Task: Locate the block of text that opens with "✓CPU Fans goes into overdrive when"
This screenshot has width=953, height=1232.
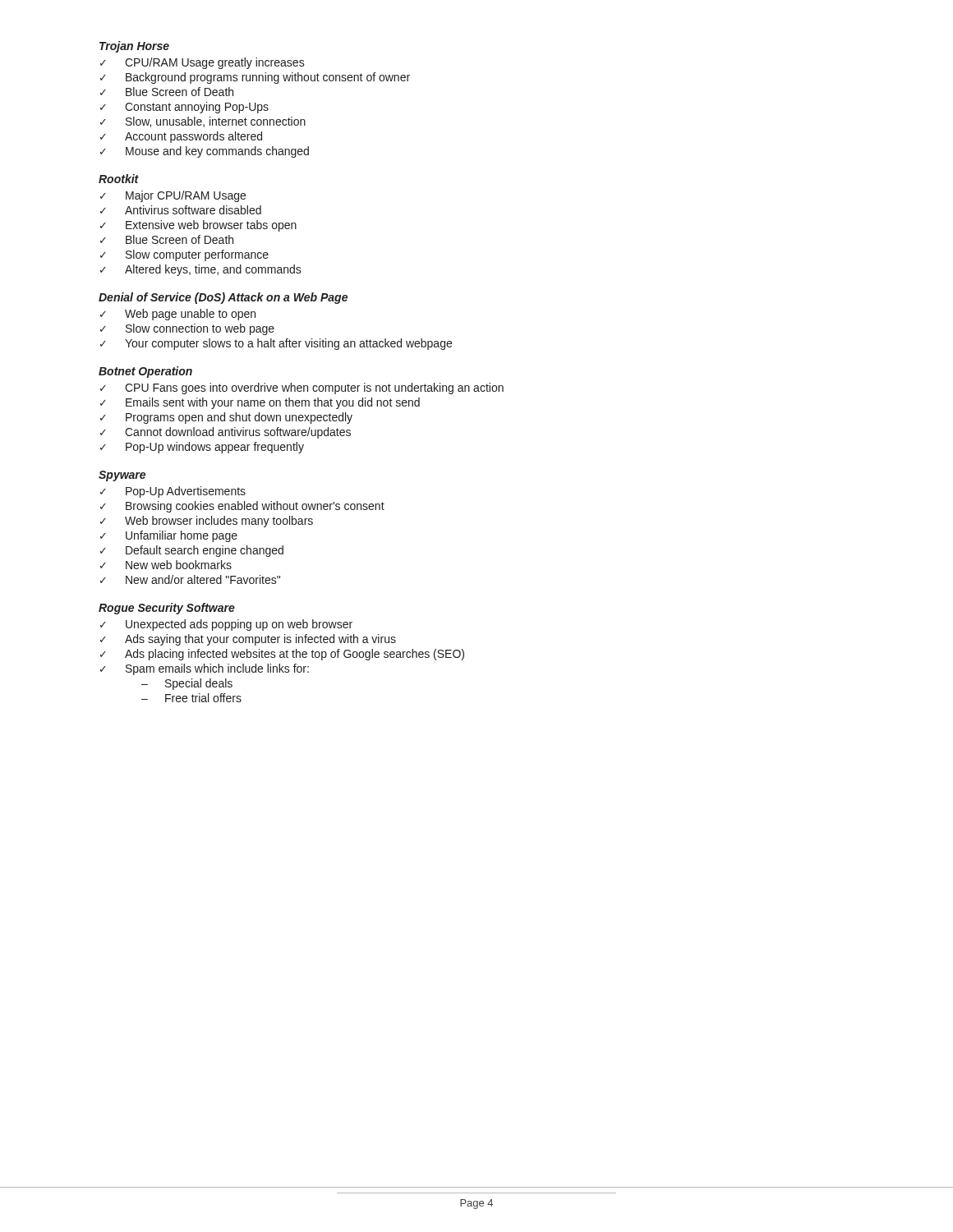Action: click(x=301, y=388)
